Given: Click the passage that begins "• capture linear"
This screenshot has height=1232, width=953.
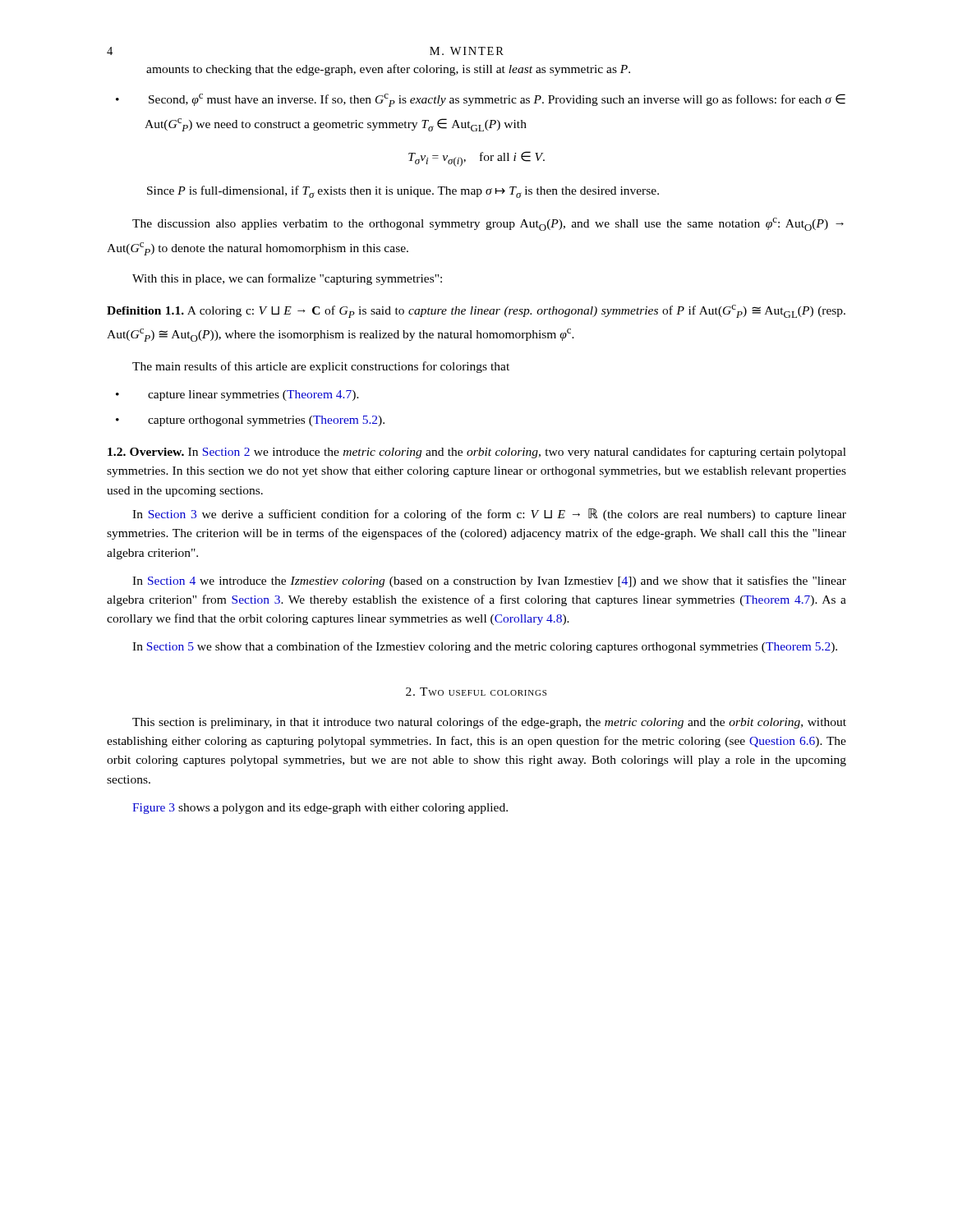Looking at the screenshot, I should (x=237, y=395).
